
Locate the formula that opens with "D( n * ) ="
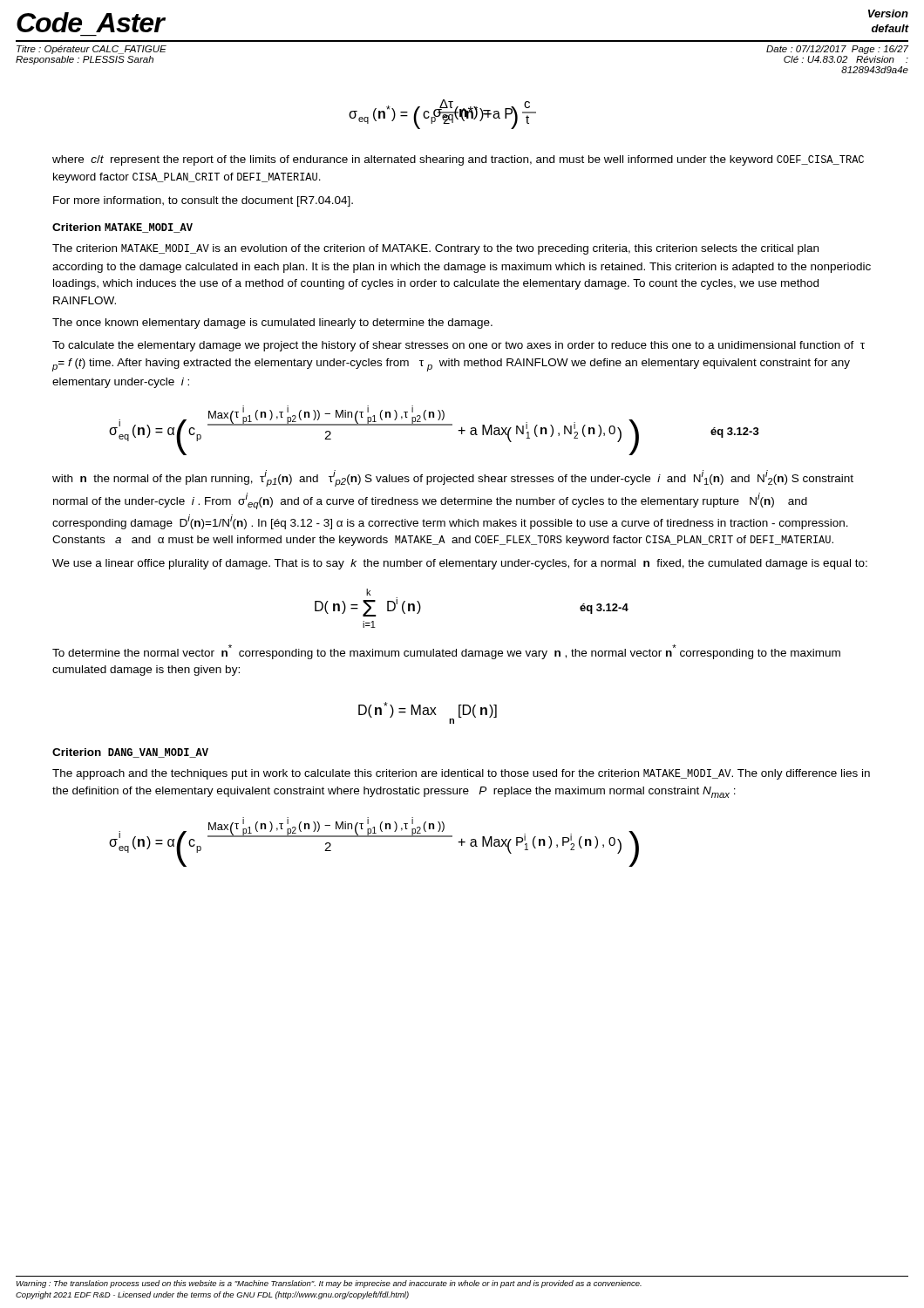[462, 708]
